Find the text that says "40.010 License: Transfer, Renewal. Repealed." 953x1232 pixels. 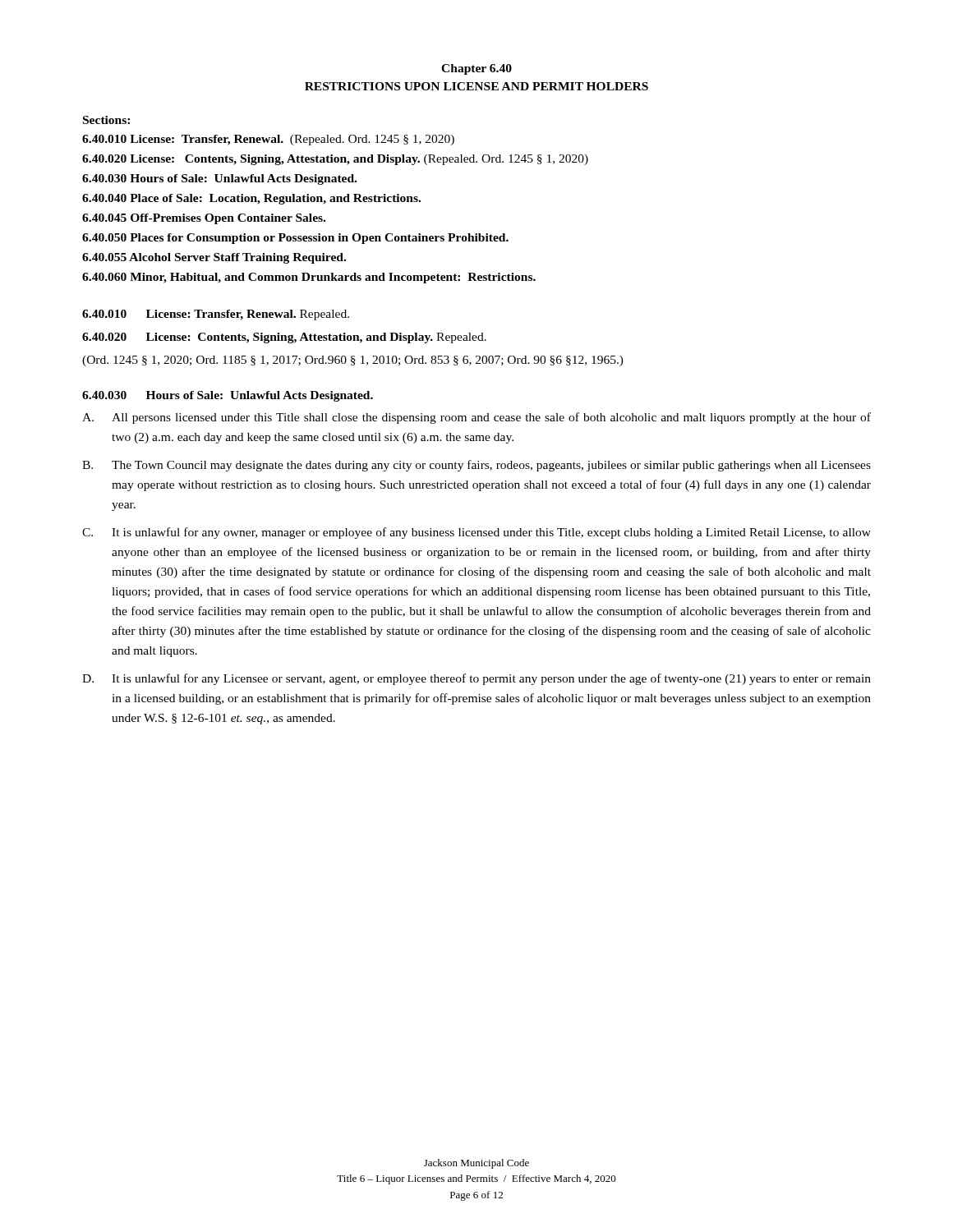pyautogui.click(x=216, y=313)
